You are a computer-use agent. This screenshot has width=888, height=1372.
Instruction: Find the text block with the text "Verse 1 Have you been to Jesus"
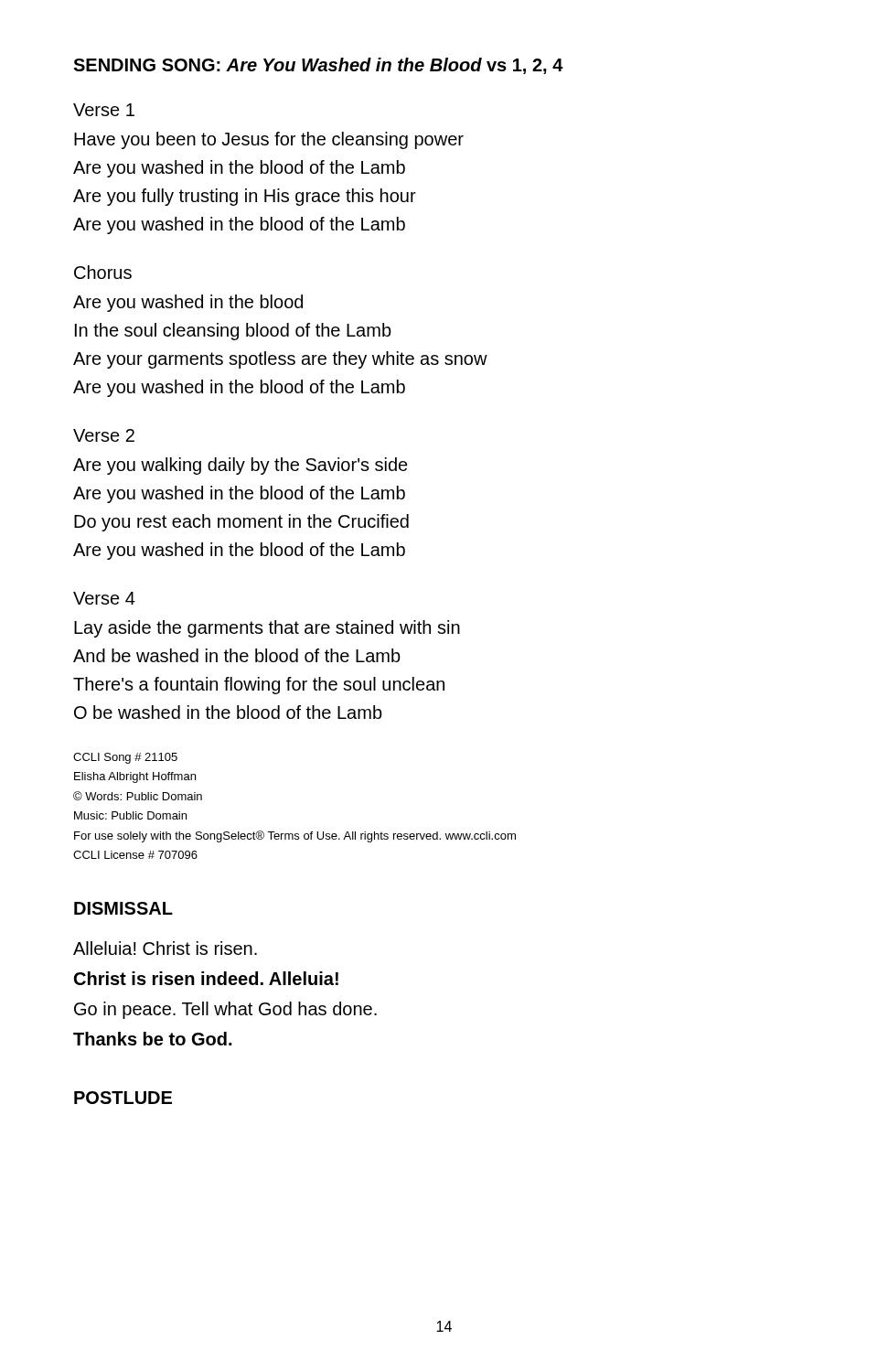point(104,110)
